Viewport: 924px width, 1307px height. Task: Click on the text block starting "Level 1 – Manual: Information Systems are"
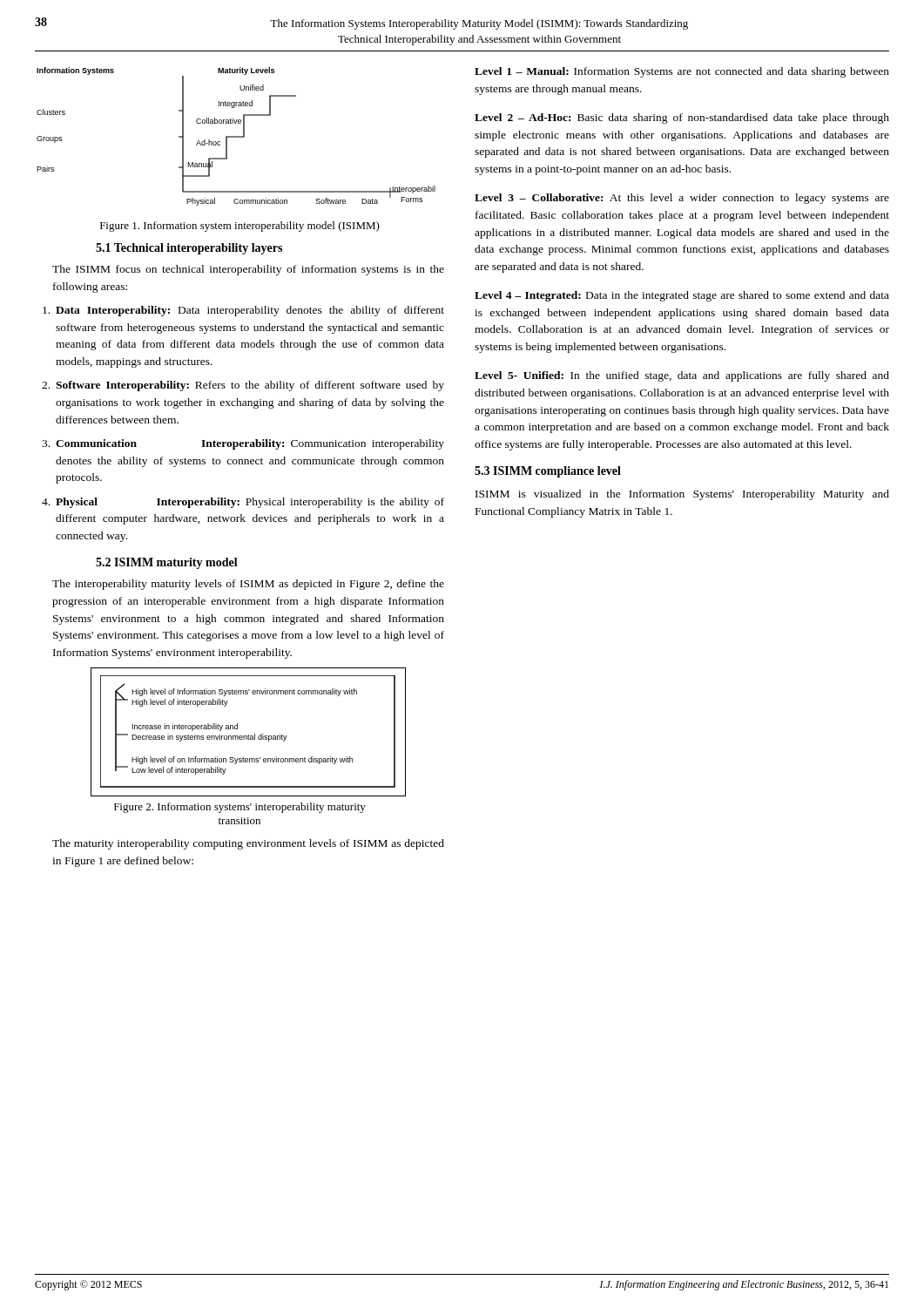[x=682, y=80]
